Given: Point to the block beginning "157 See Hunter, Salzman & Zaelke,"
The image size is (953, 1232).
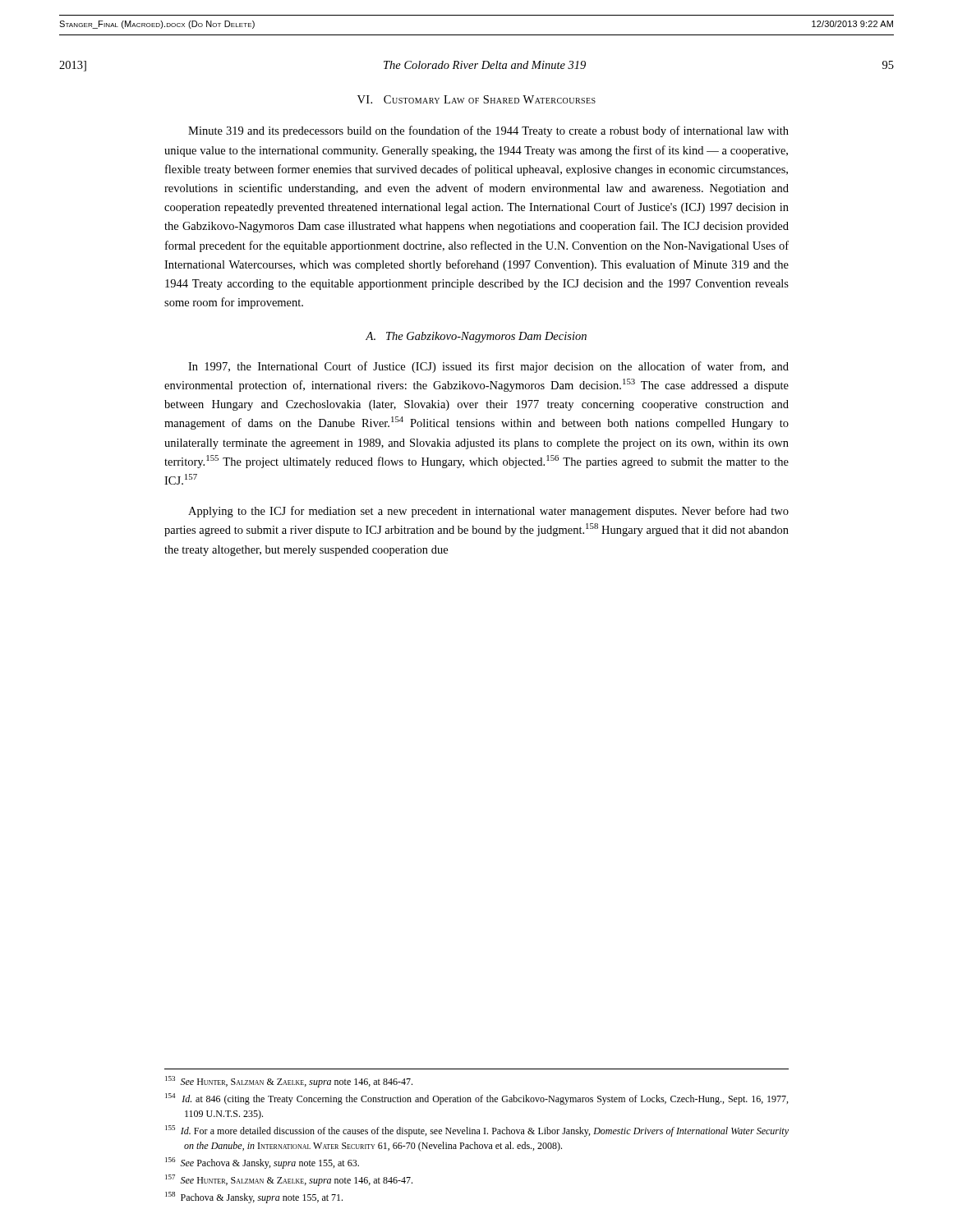Looking at the screenshot, I should coord(289,1179).
